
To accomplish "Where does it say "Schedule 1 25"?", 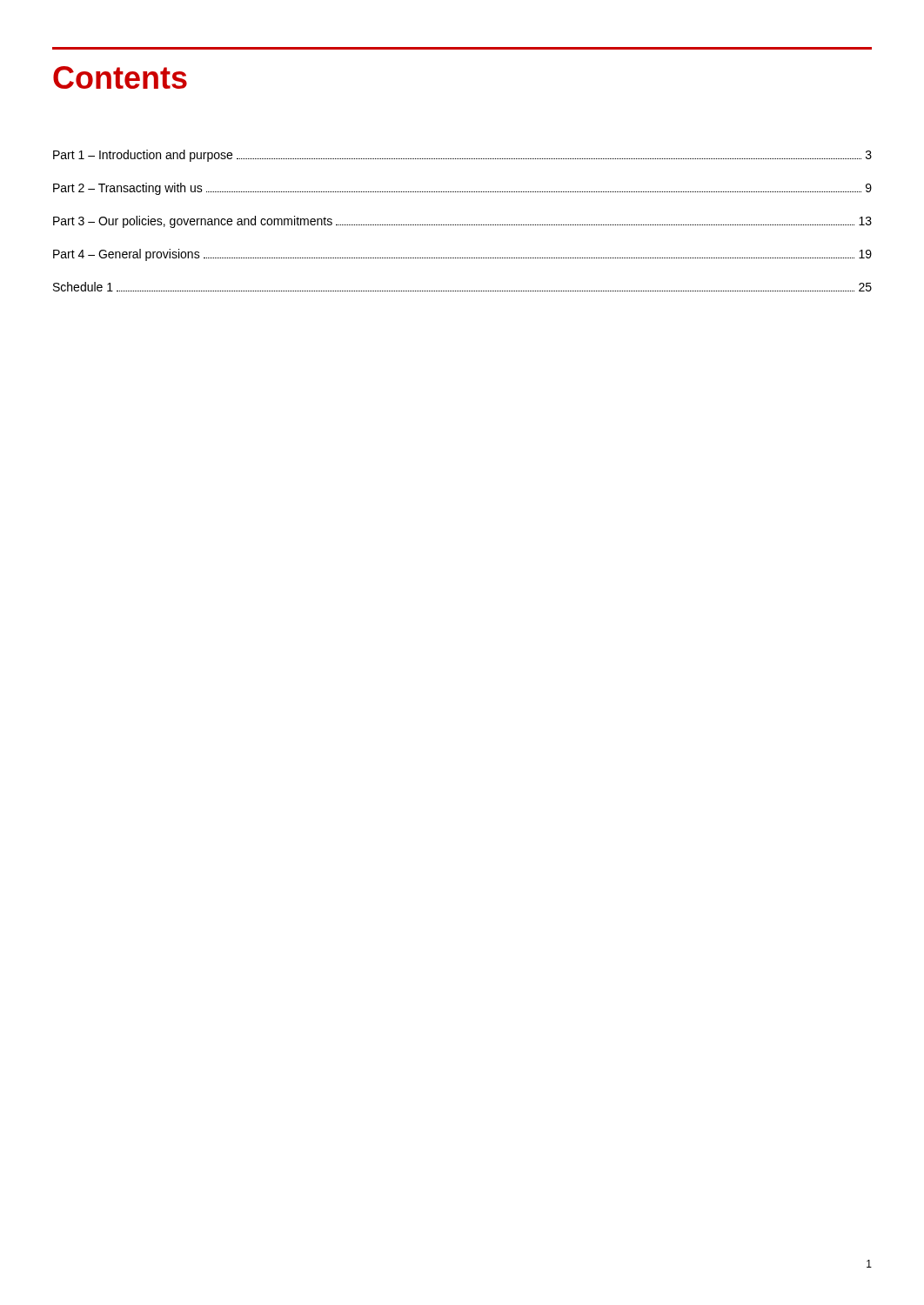I will point(462,287).
